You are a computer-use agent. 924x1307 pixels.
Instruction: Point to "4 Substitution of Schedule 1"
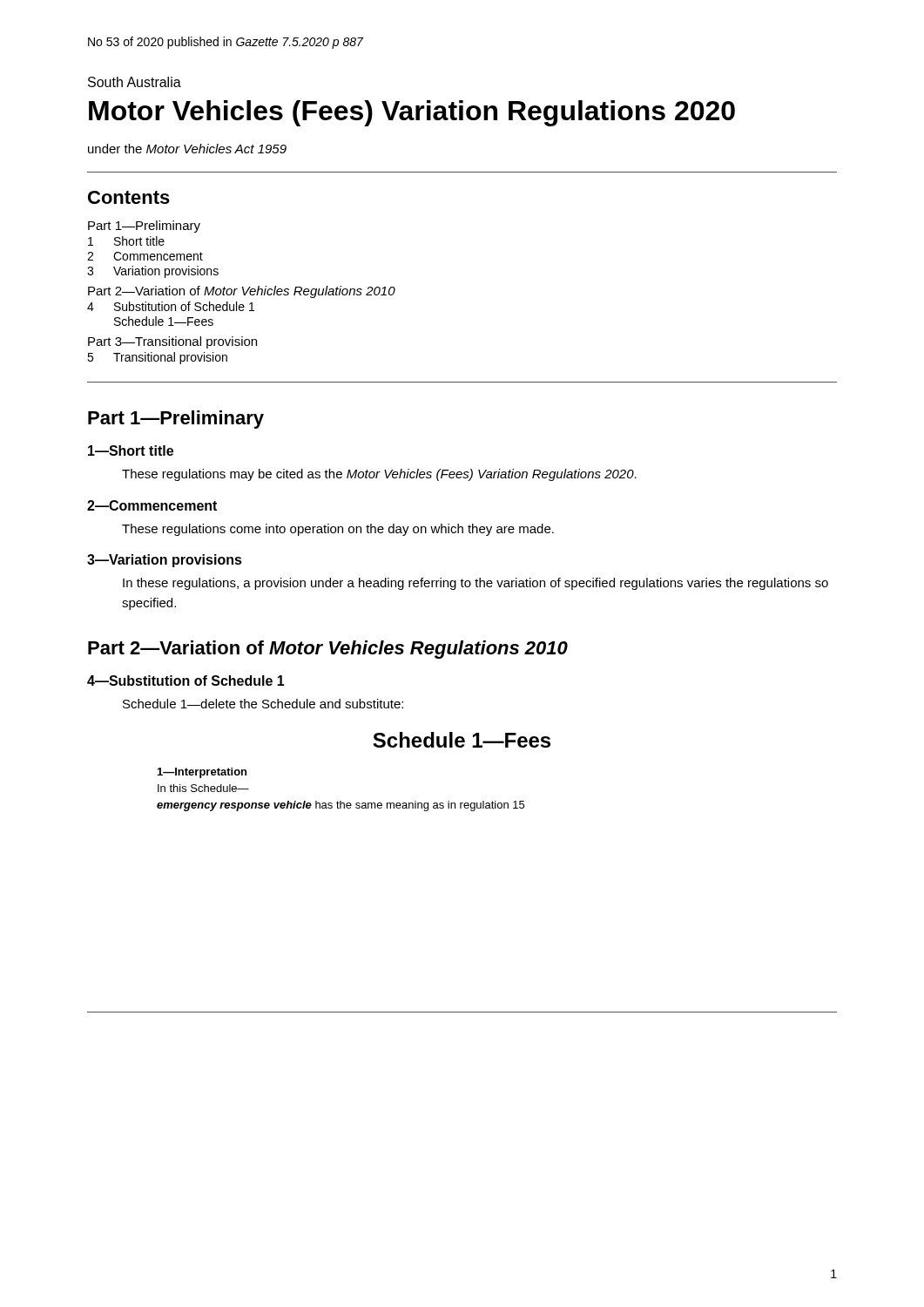point(171,306)
